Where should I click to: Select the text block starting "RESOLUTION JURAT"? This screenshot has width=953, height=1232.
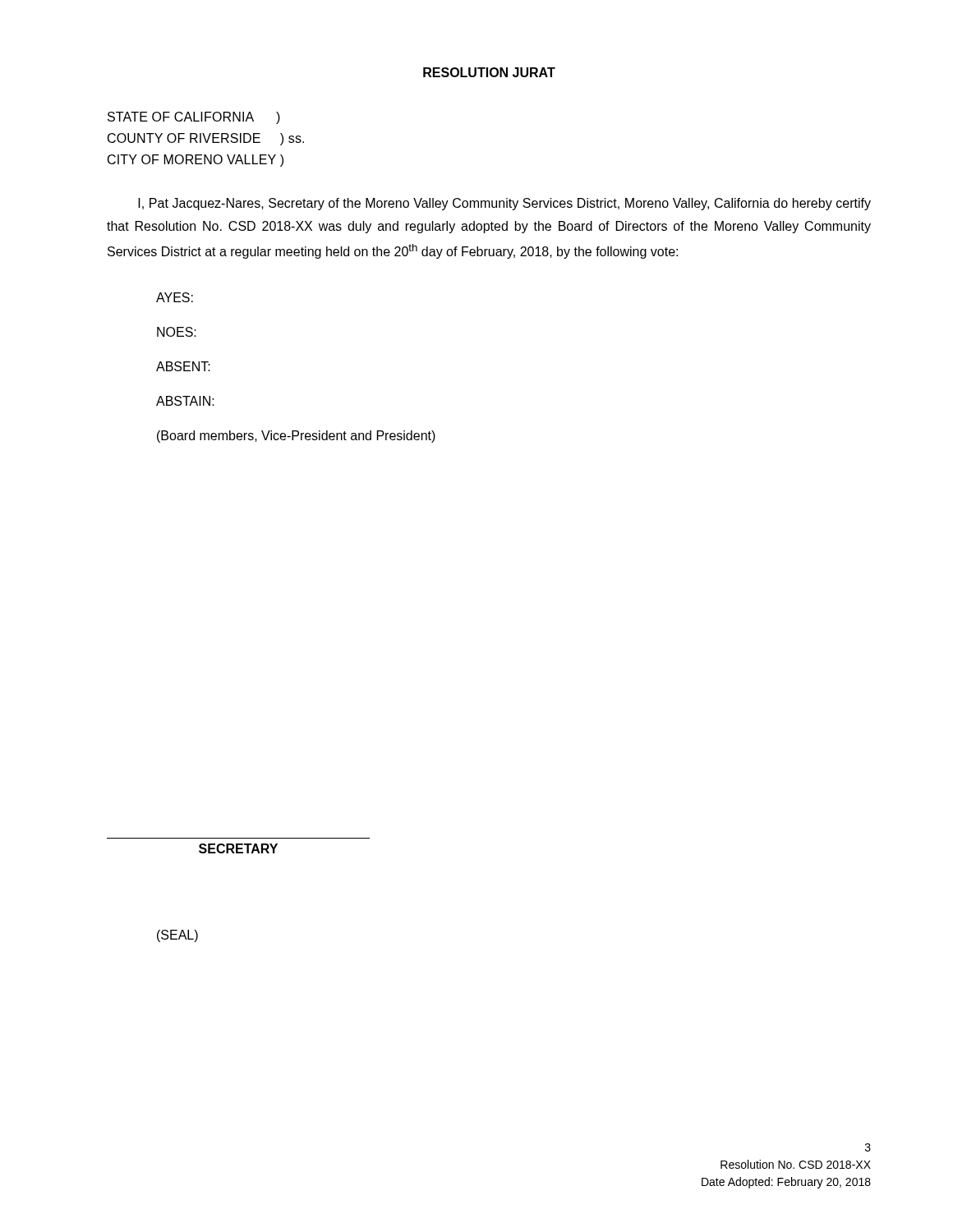tap(489, 73)
